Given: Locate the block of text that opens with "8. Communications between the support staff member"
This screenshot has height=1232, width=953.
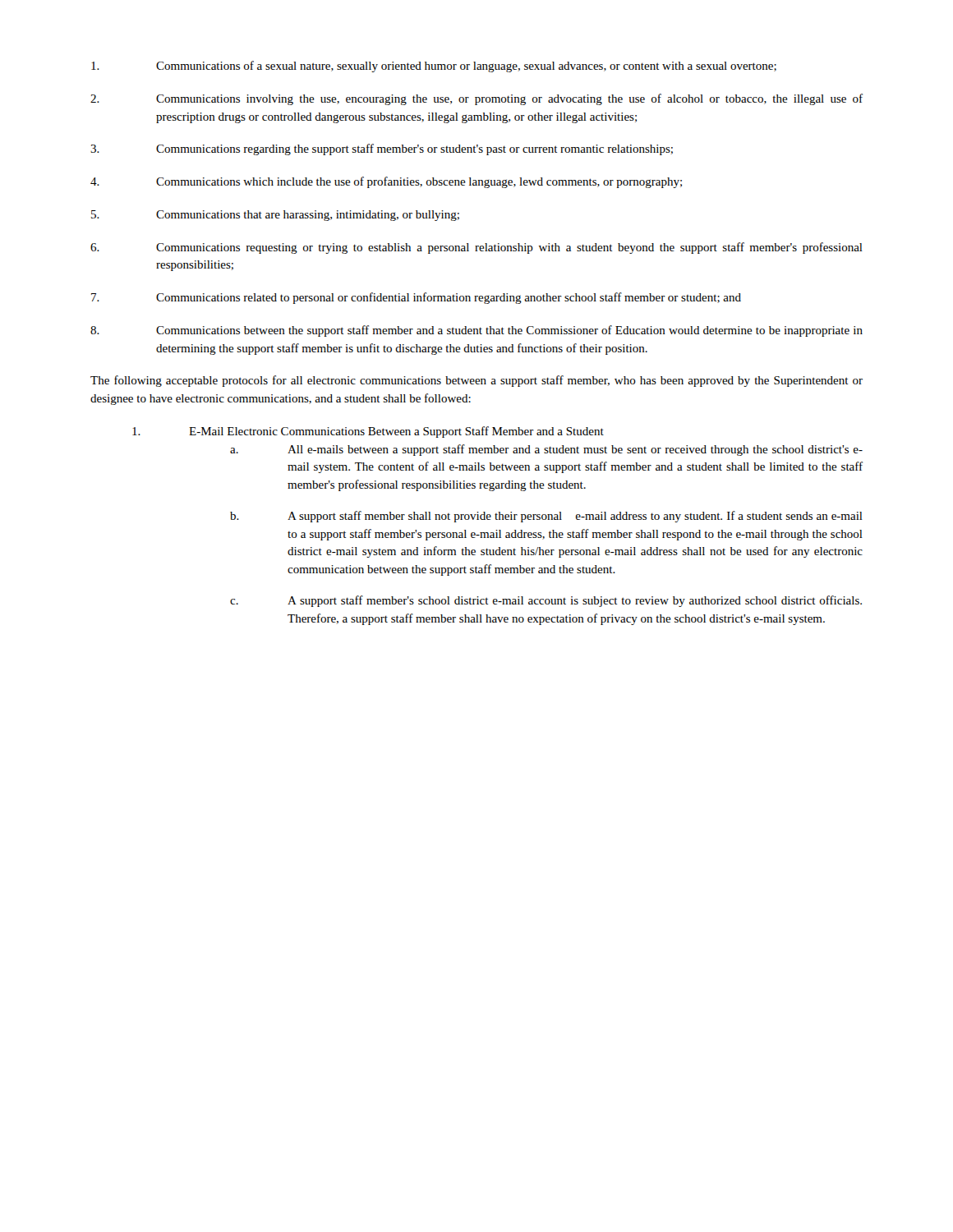Looking at the screenshot, I should [476, 340].
